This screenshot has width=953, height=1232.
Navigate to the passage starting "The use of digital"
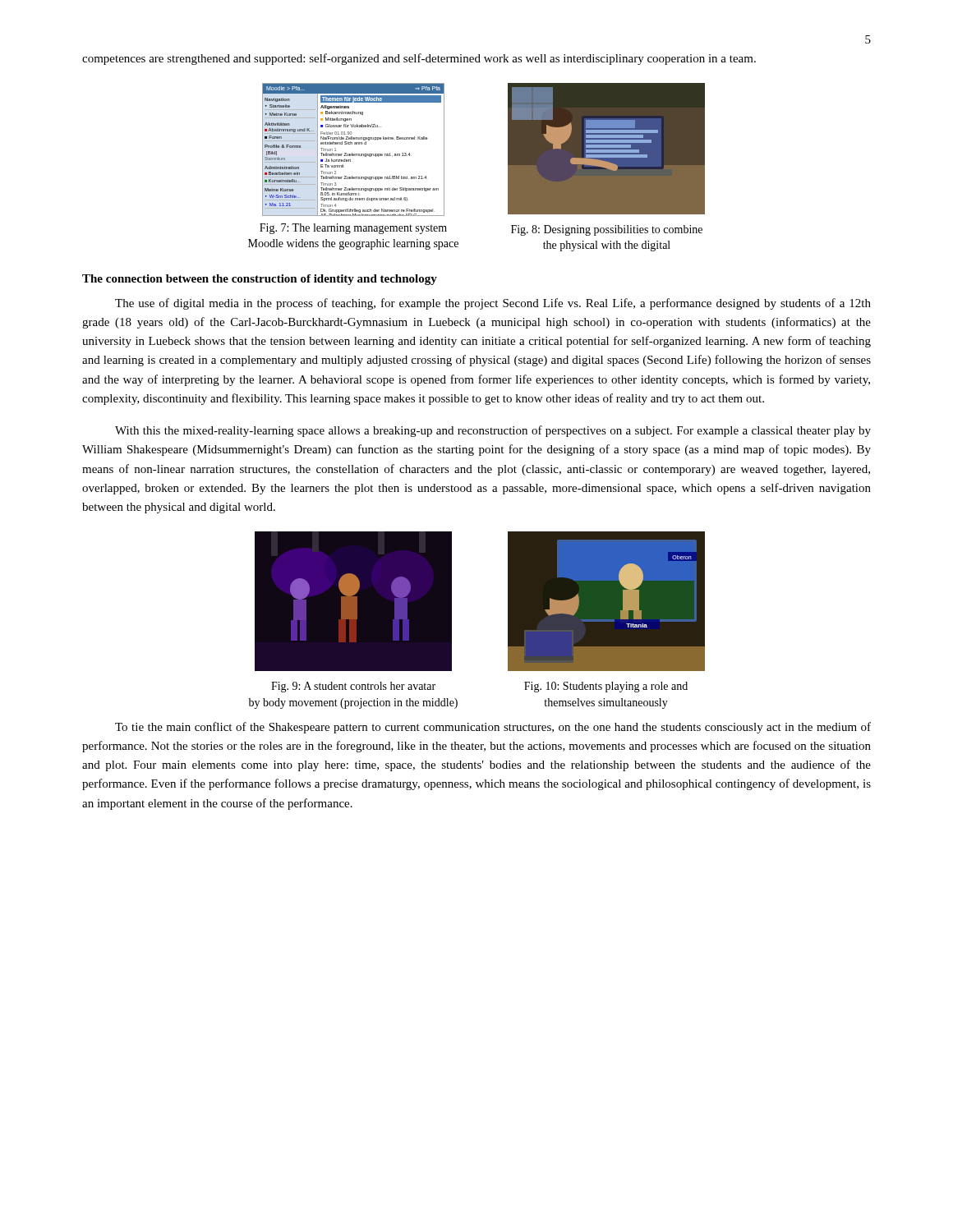pyautogui.click(x=476, y=351)
